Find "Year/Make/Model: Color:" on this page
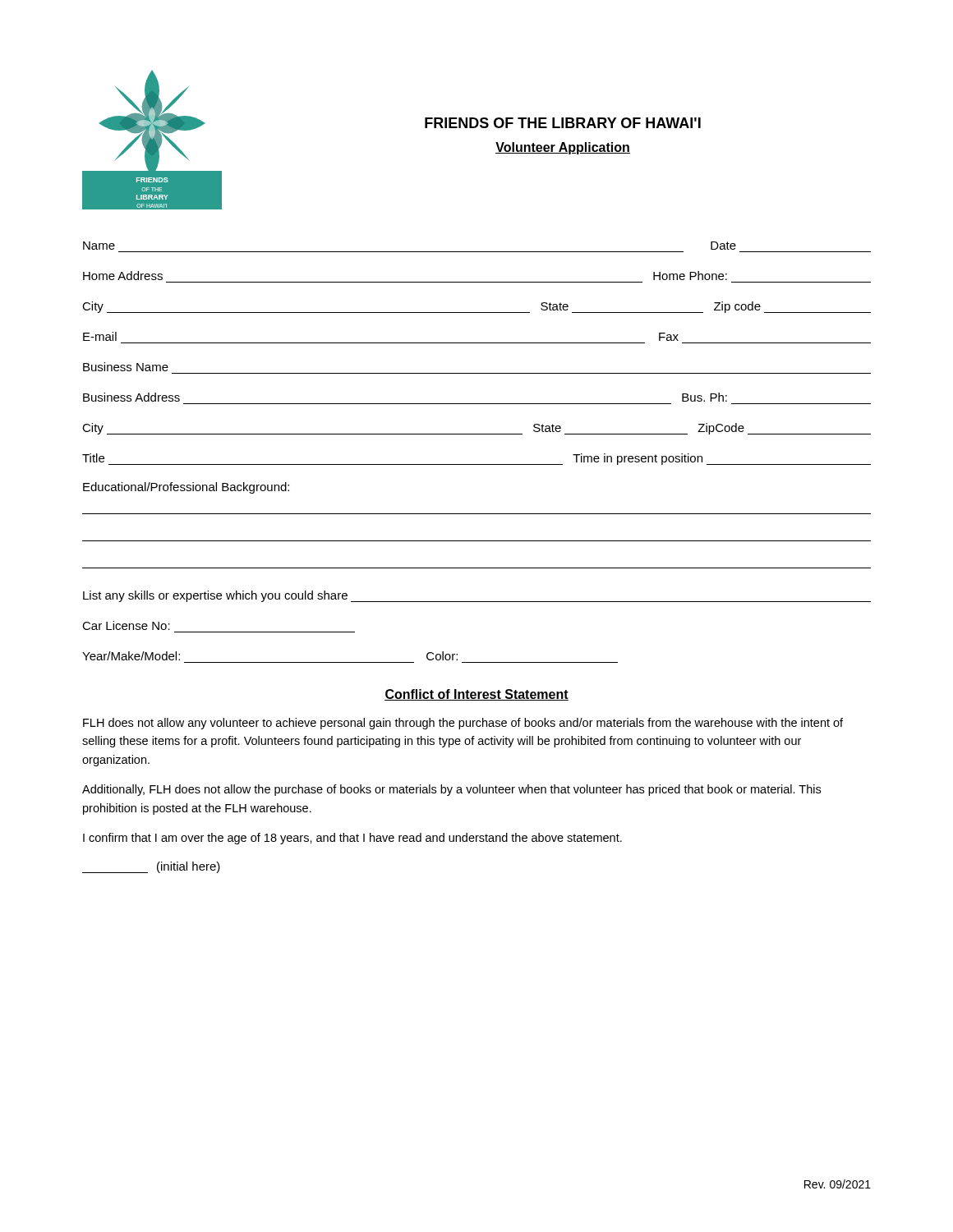The height and width of the screenshot is (1232, 953). pos(350,655)
